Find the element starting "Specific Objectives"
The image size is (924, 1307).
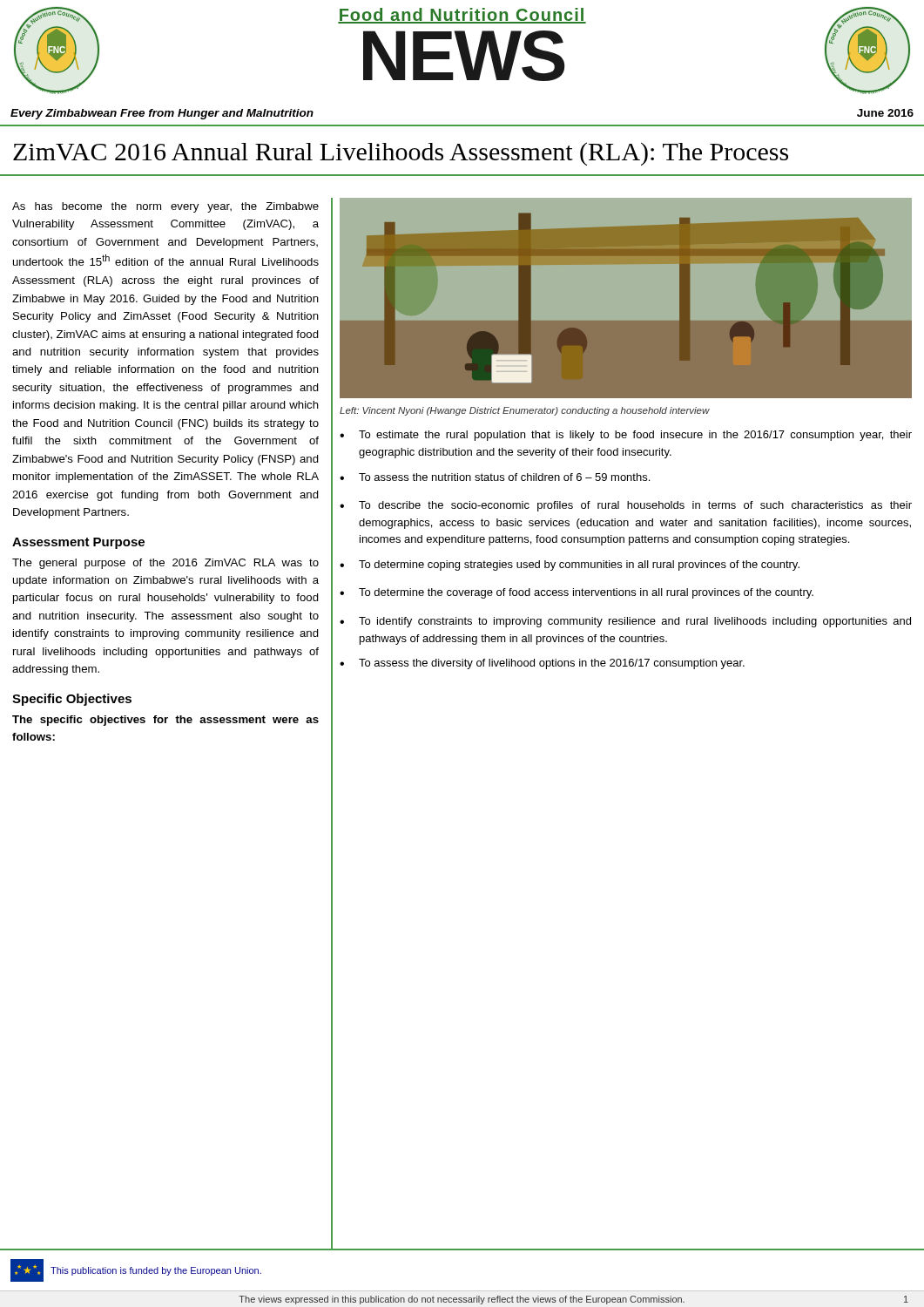coord(72,700)
